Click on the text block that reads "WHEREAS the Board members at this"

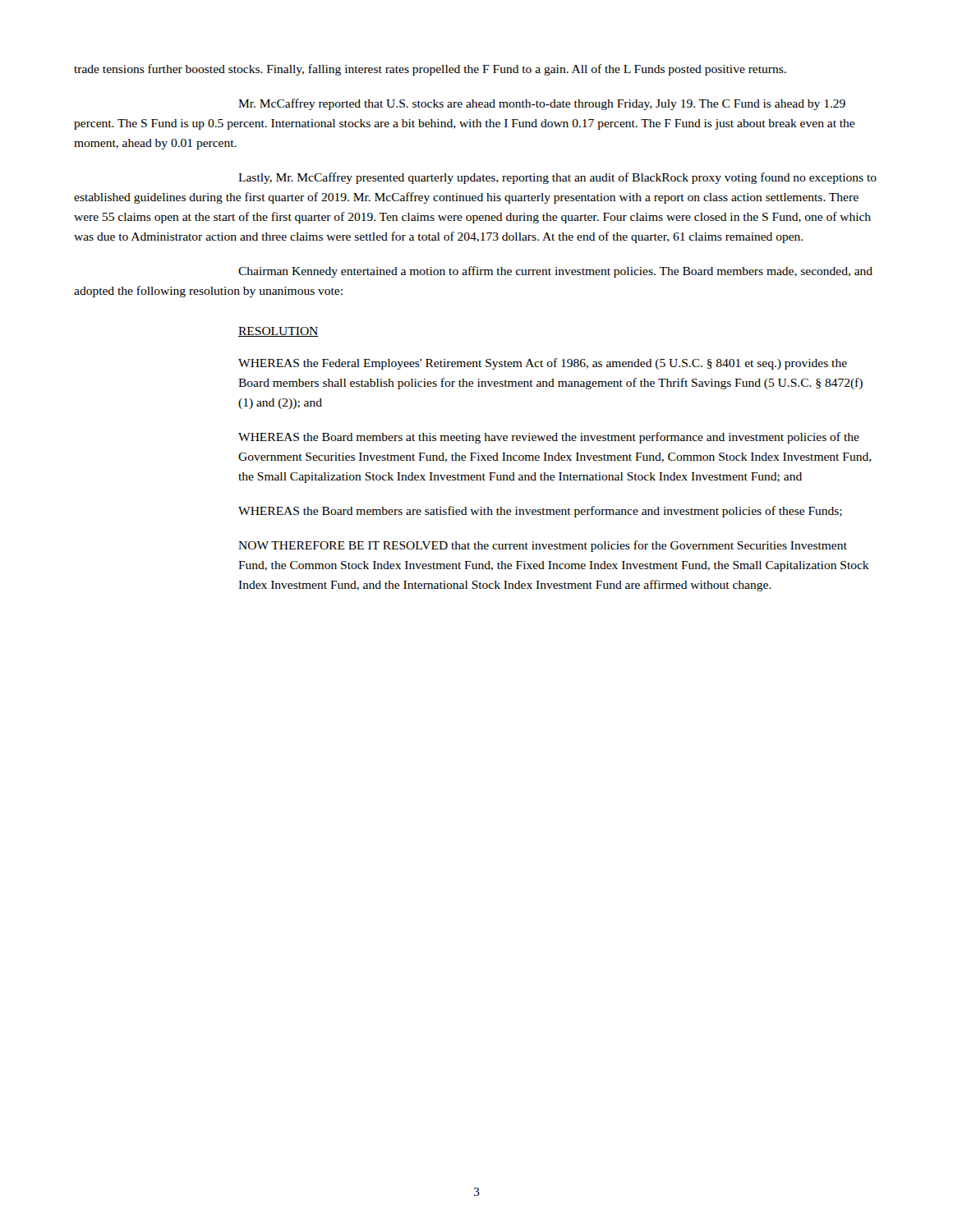click(x=555, y=456)
